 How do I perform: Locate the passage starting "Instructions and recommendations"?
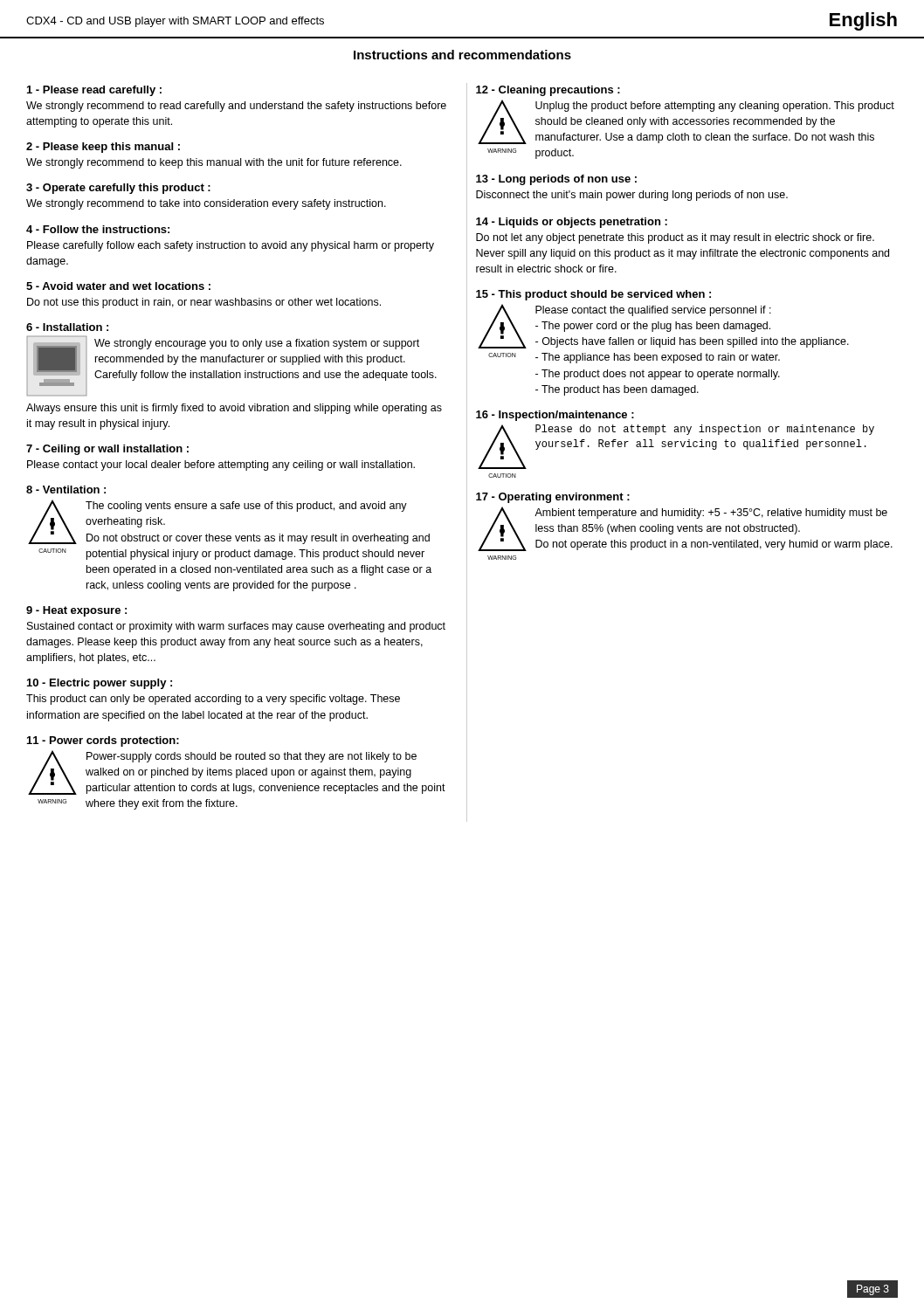(x=462, y=55)
